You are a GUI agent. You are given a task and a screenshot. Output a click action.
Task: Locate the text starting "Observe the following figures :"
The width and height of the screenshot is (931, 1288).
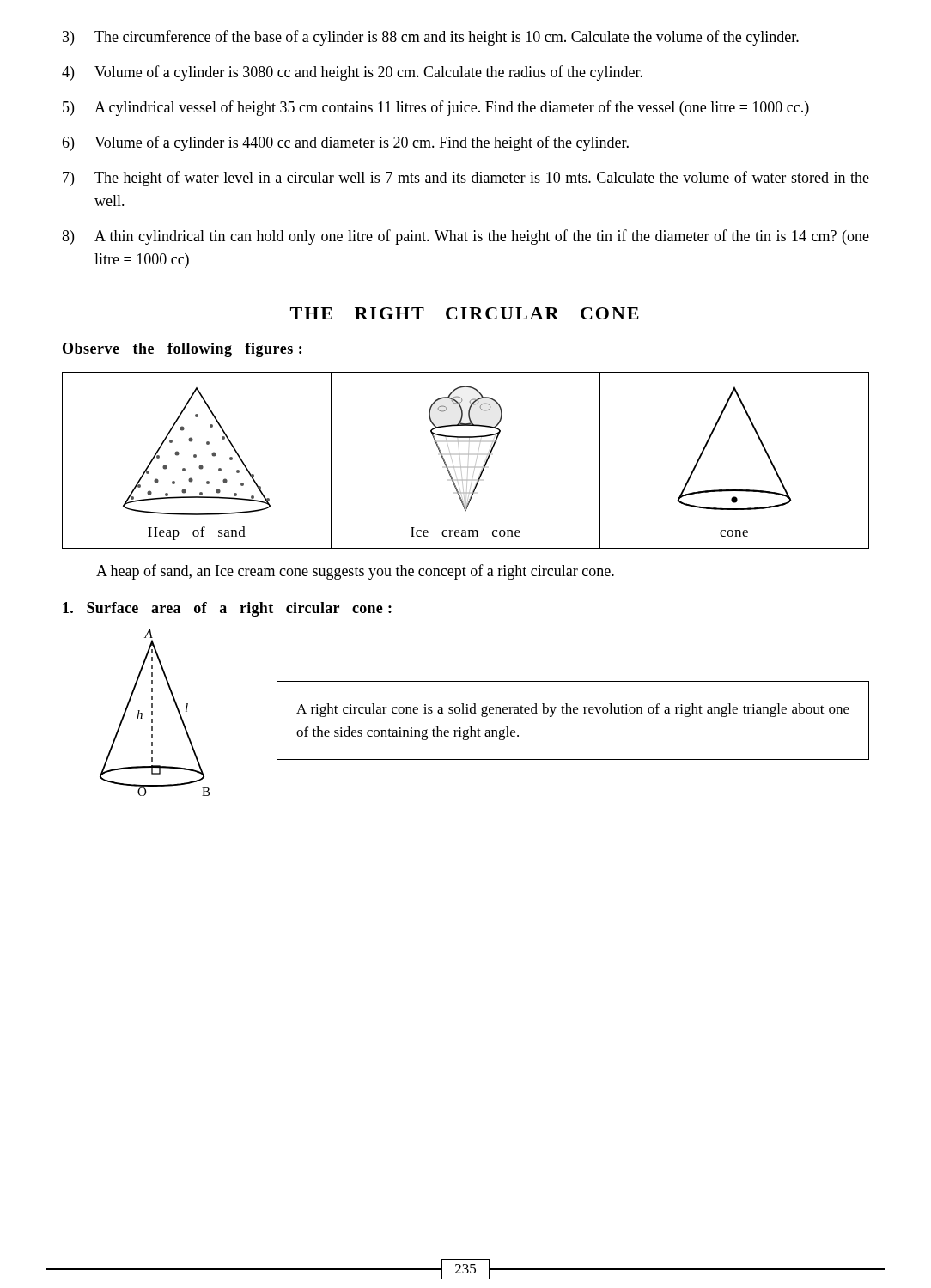[x=183, y=349]
